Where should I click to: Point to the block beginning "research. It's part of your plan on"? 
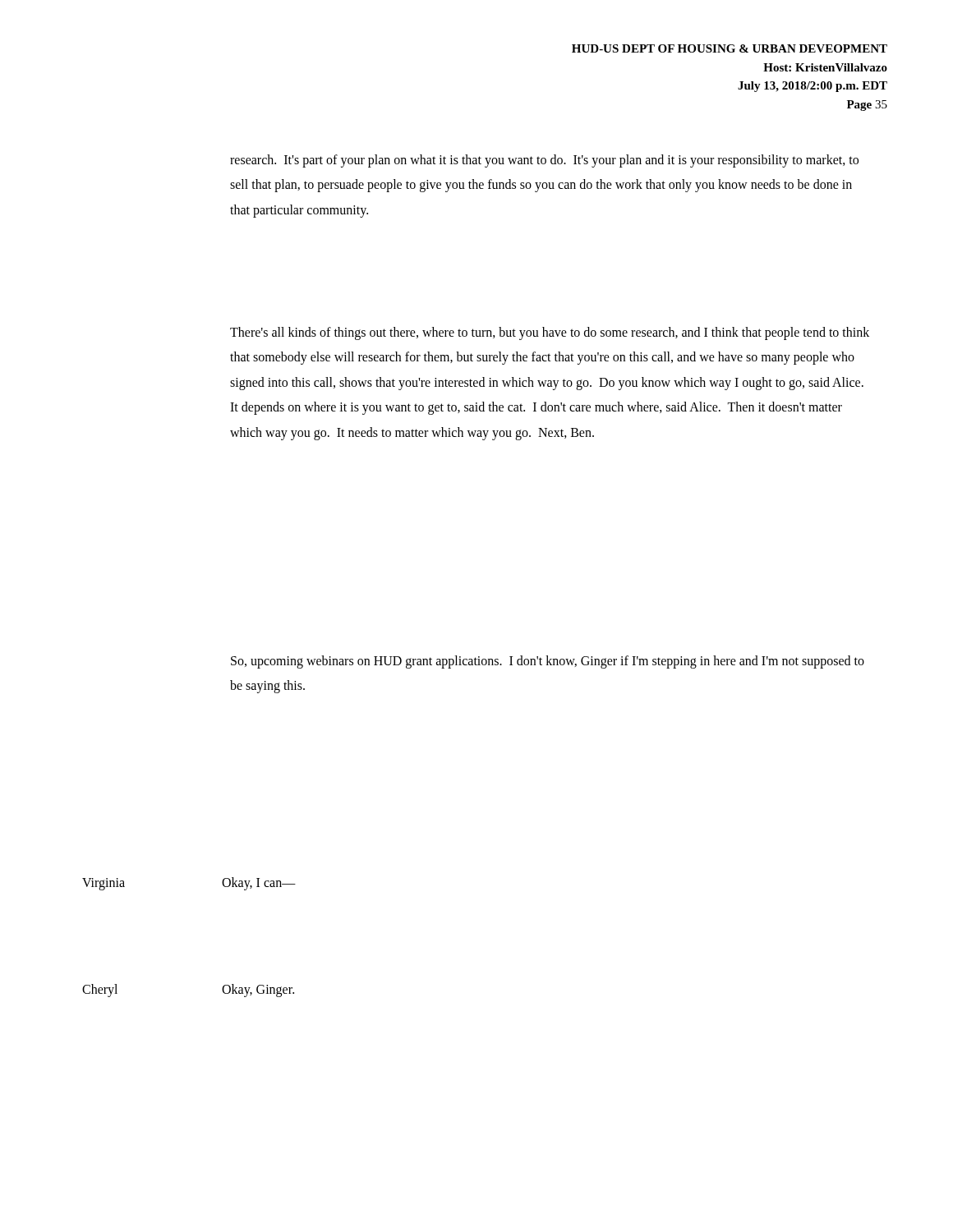point(545,185)
